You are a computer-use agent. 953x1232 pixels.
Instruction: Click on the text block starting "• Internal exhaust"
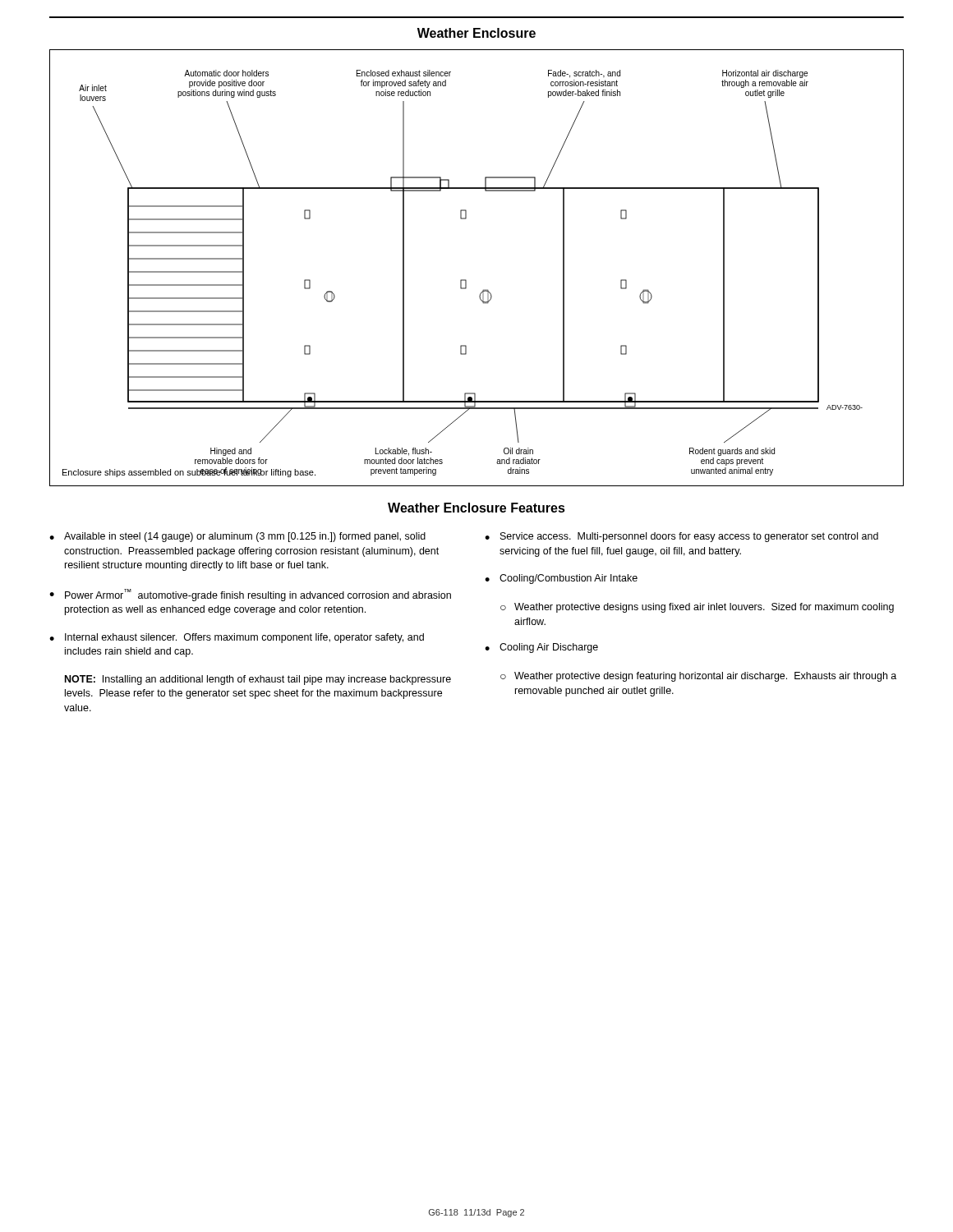click(251, 645)
